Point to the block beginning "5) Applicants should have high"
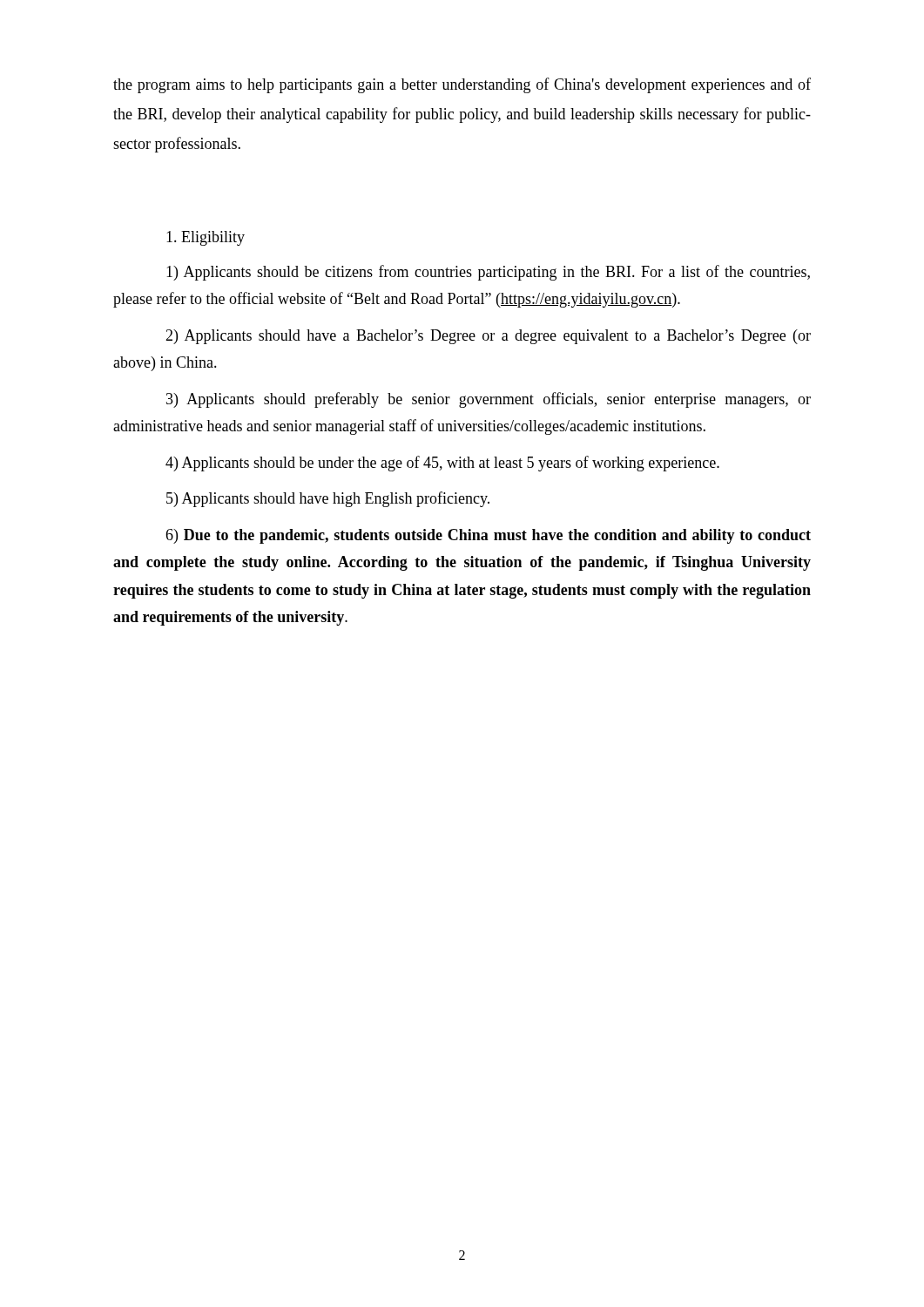The width and height of the screenshot is (924, 1307). (328, 499)
